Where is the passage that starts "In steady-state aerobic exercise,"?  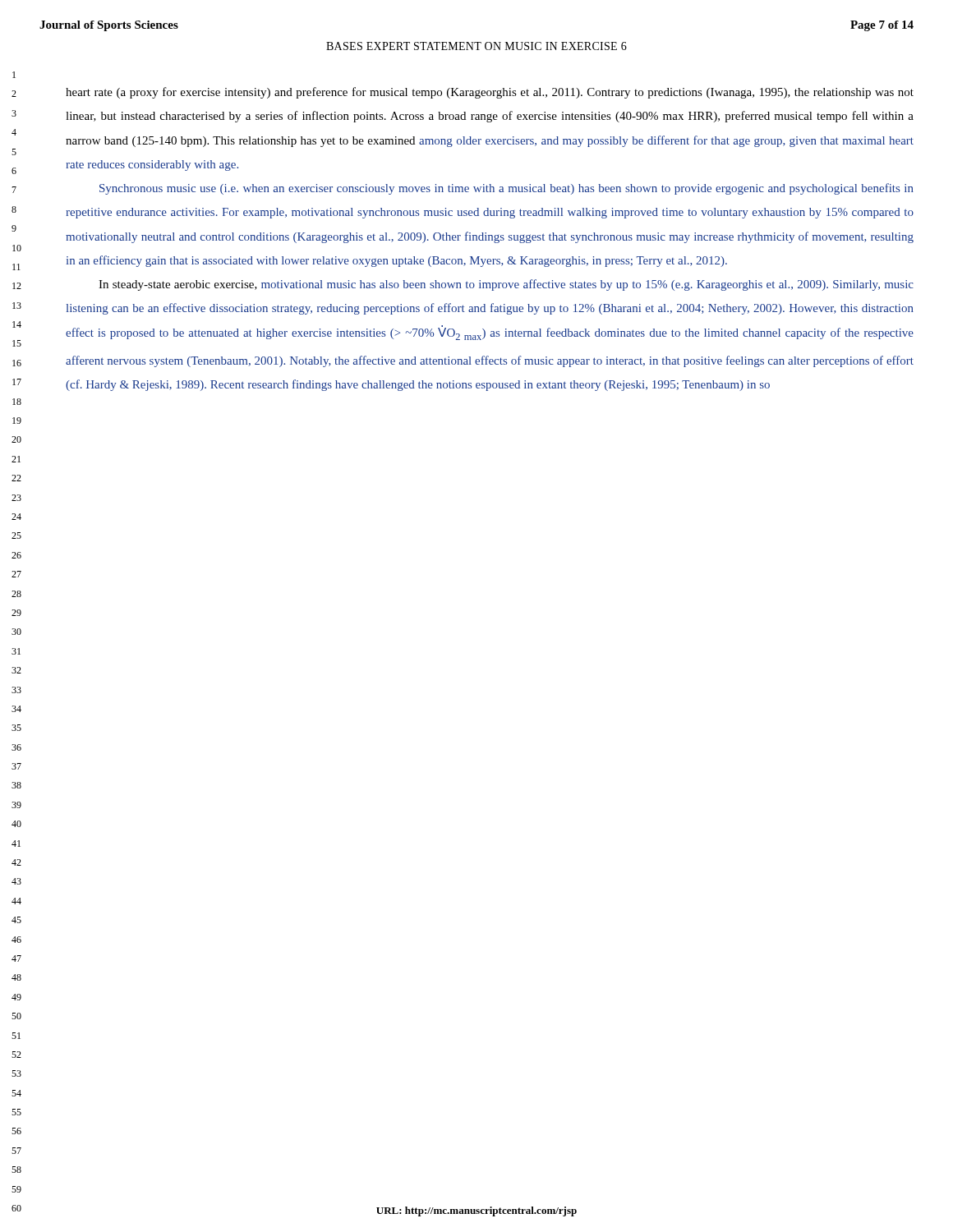click(490, 334)
